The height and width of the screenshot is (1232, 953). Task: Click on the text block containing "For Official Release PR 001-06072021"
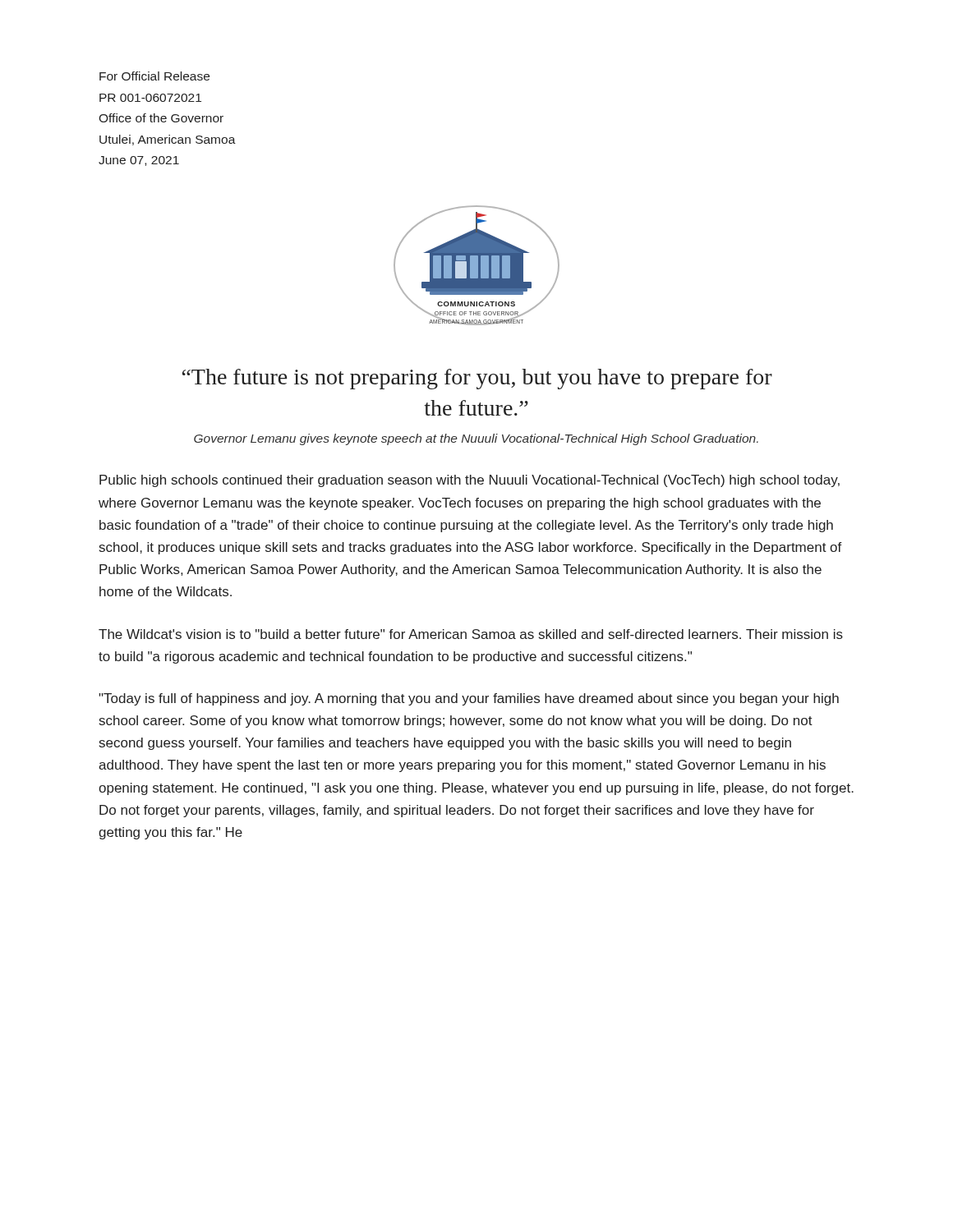(x=167, y=118)
